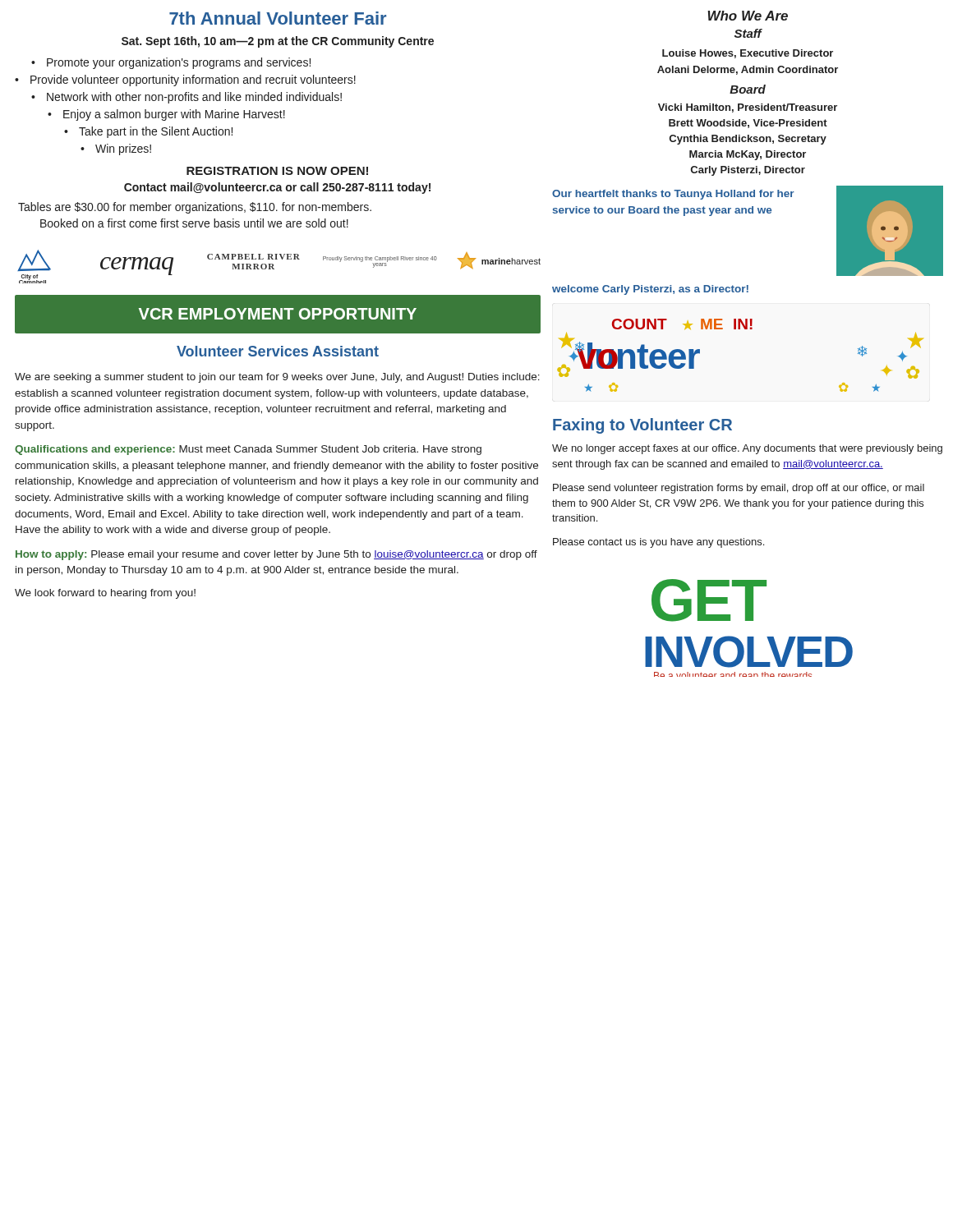Find the element starting "Carly Pisterzi, Director"
This screenshot has width=953, height=1232.
[x=748, y=170]
